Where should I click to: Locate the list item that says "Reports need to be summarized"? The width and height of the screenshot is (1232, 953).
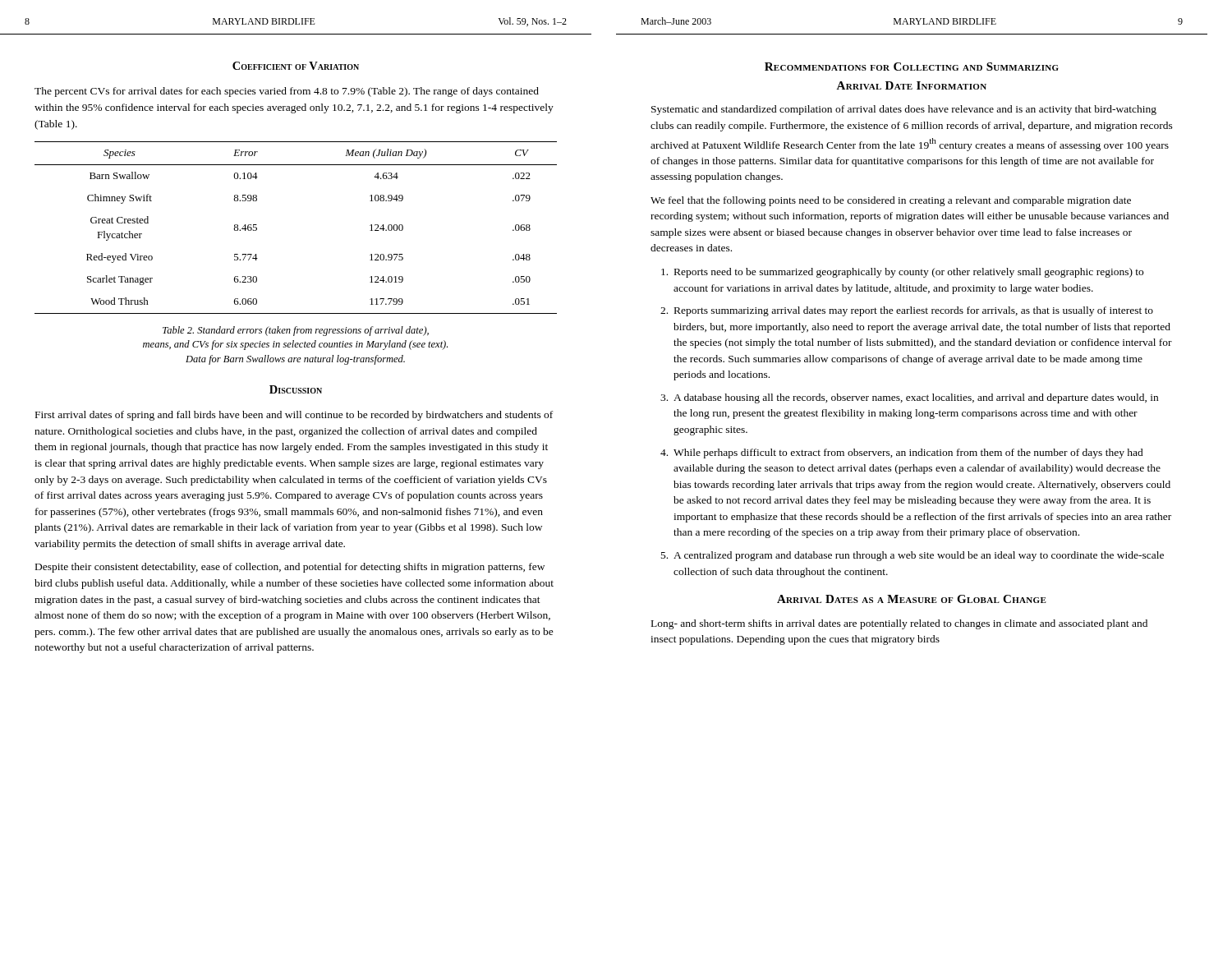click(x=912, y=280)
